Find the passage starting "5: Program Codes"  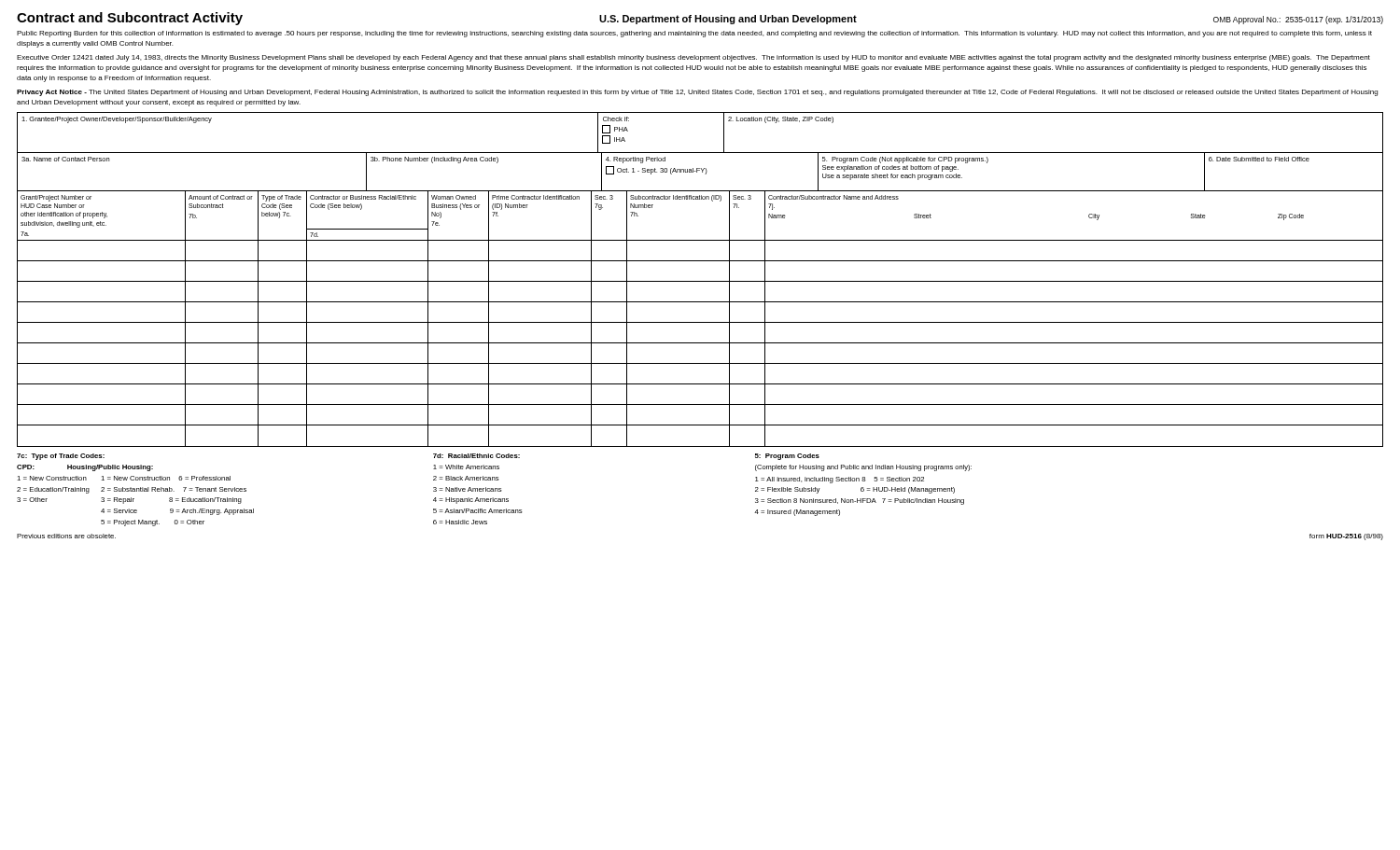point(787,457)
